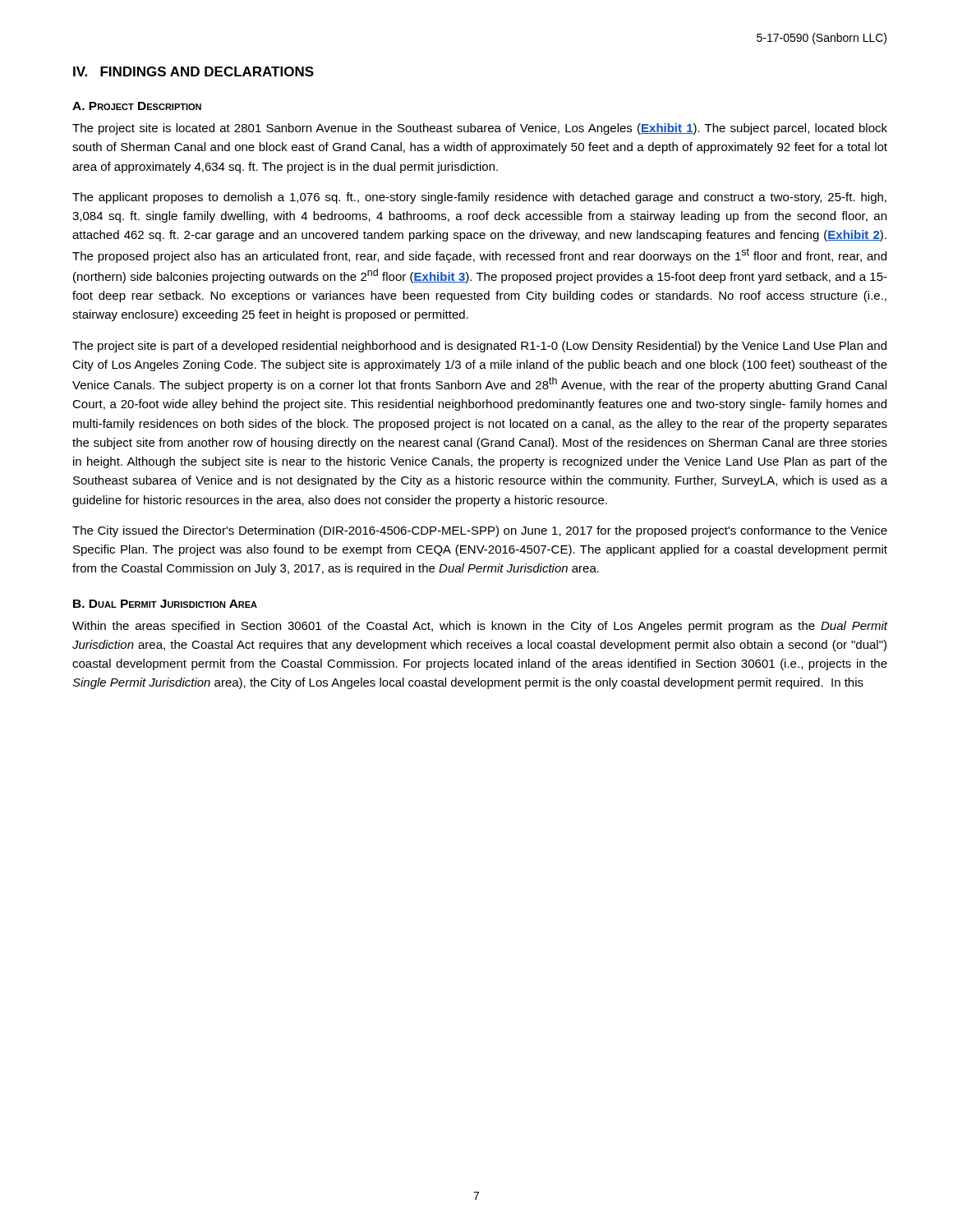Navigate to the text block starting "The project site is part"
The image size is (953, 1232).
[x=480, y=422]
